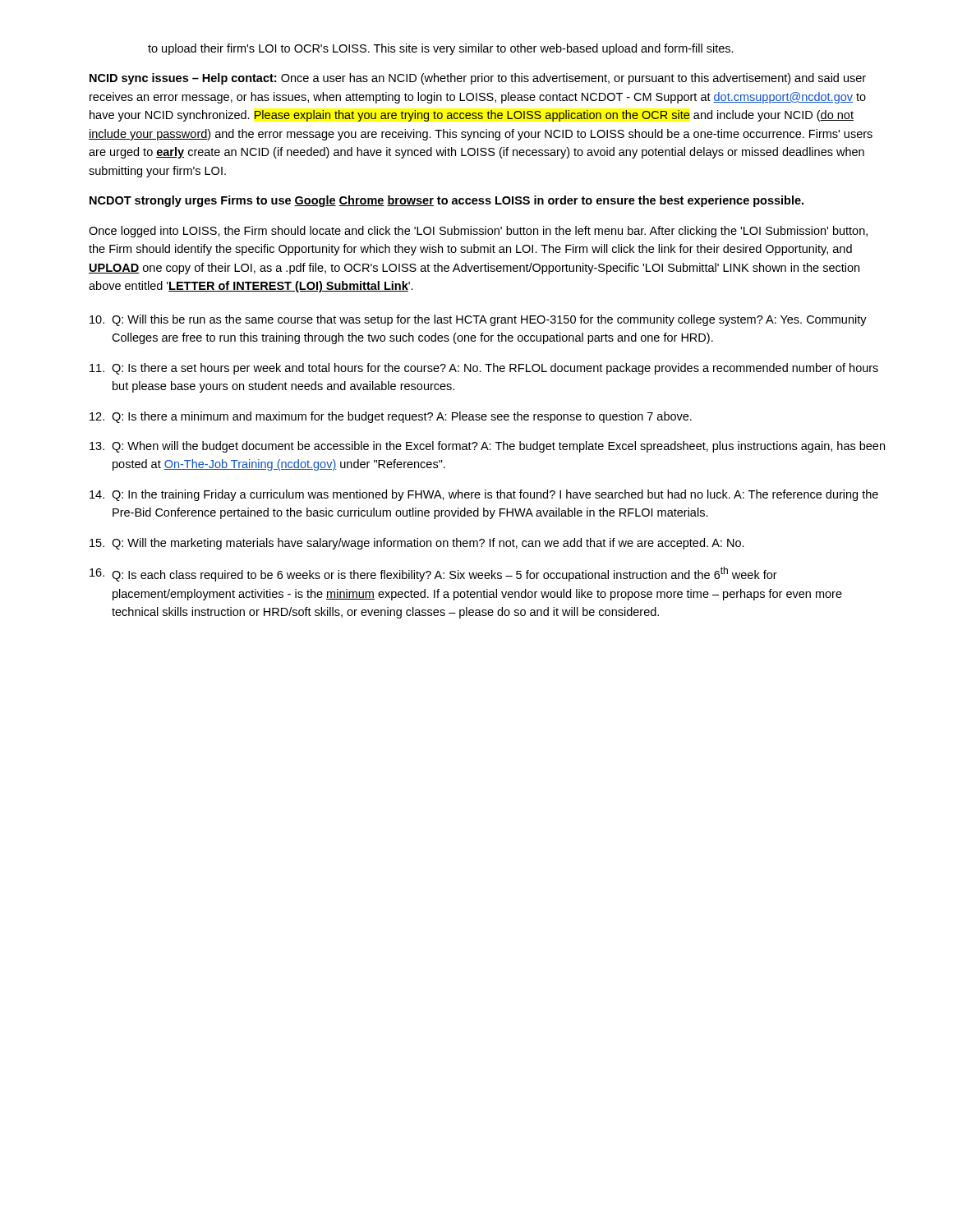Find the block on this page that starts "Once logged into LOISS, the Firm should"
This screenshot has width=953, height=1232.
[x=479, y=258]
